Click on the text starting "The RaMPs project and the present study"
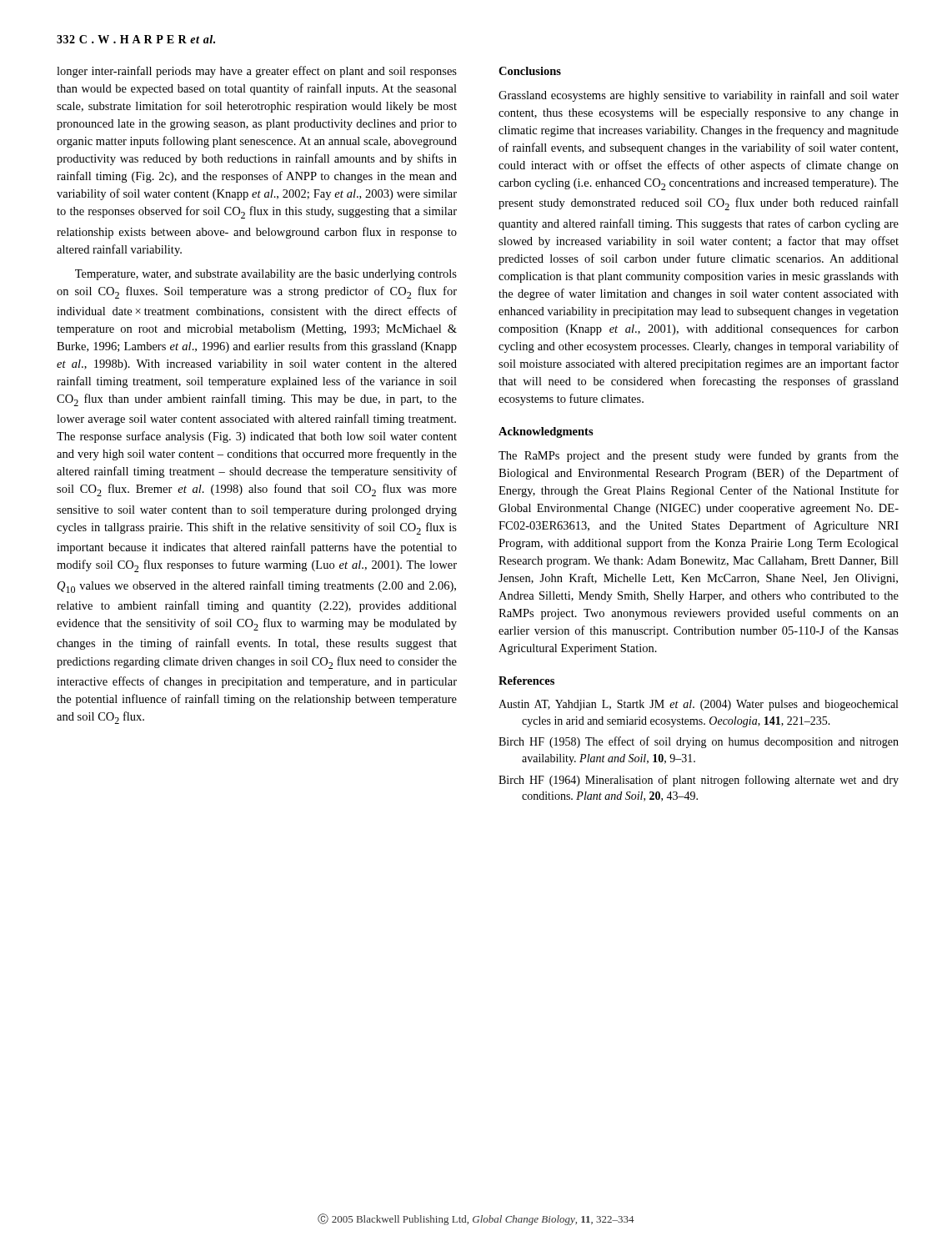 click(699, 552)
